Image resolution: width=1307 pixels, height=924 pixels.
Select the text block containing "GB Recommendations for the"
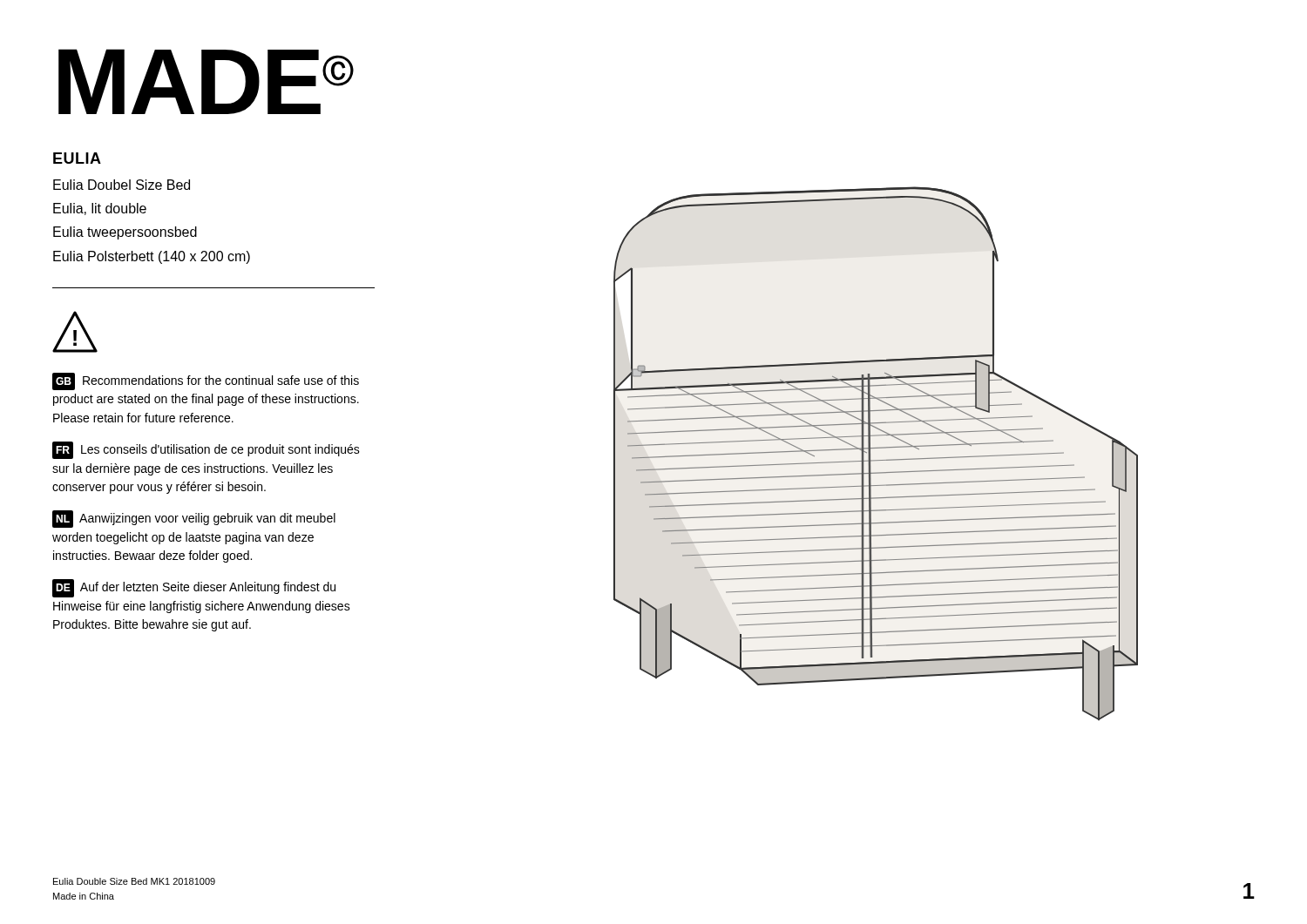206,399
